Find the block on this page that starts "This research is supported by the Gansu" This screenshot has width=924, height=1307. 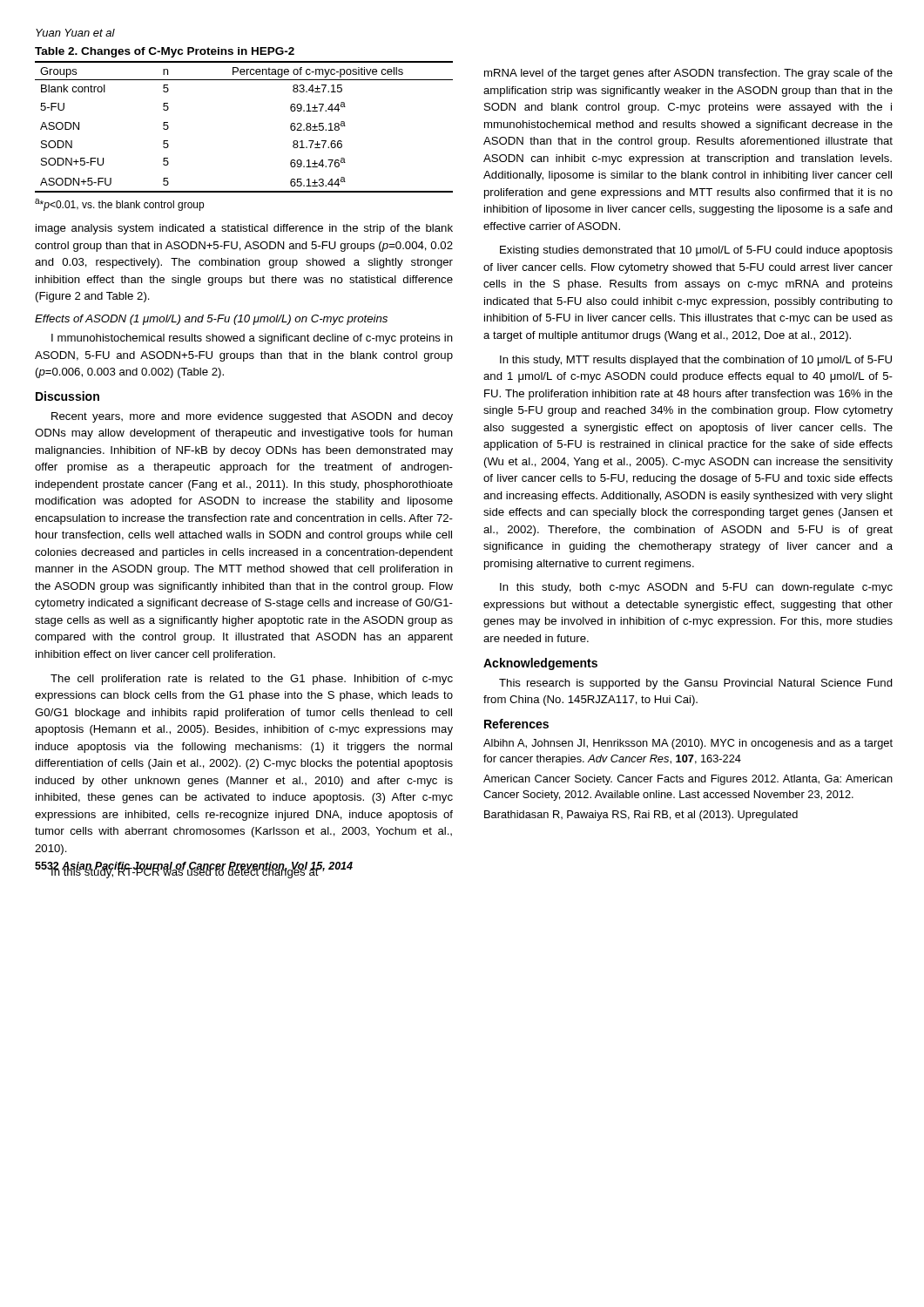(x=688, y=691)
